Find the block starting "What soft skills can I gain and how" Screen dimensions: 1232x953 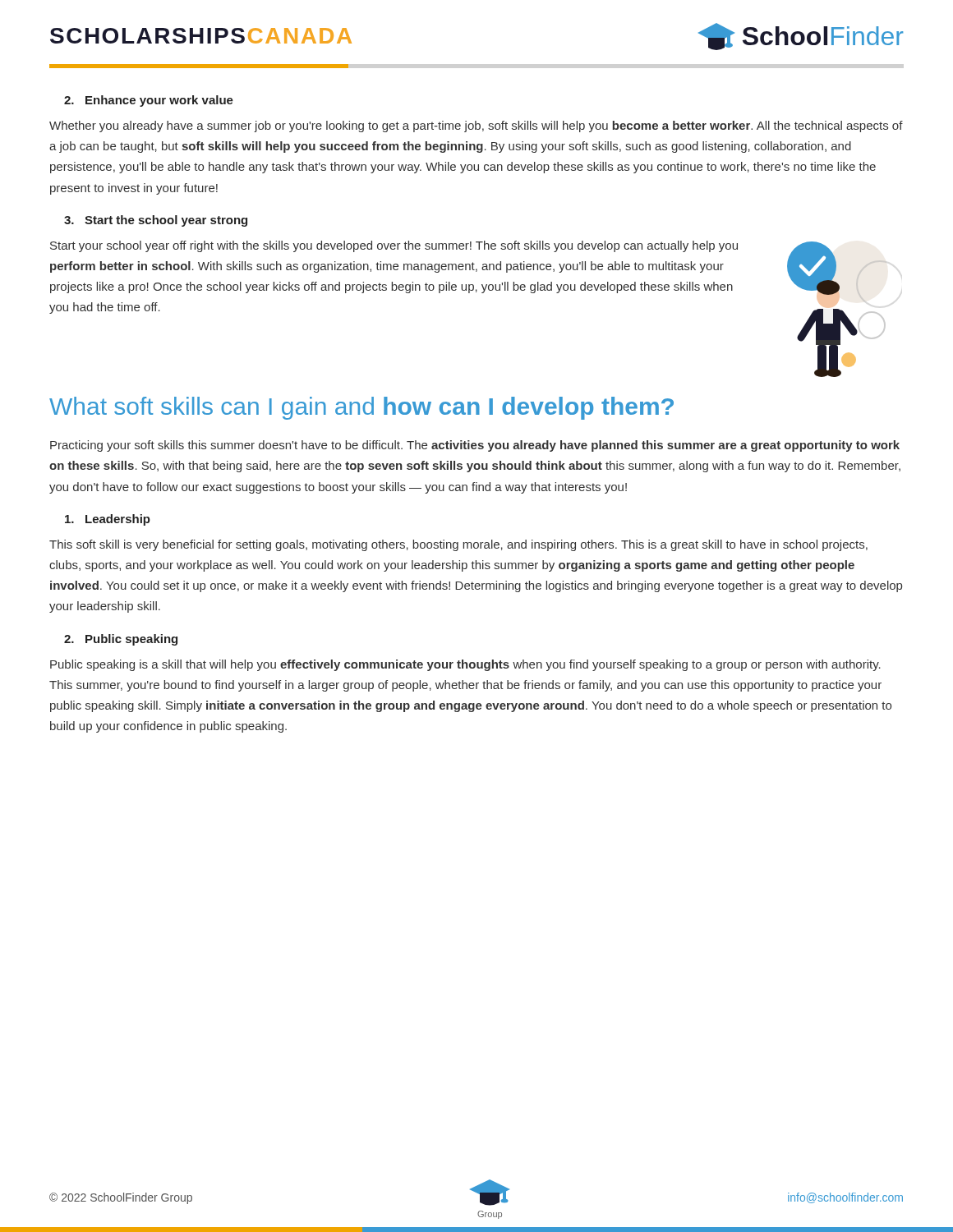point(362,406)
